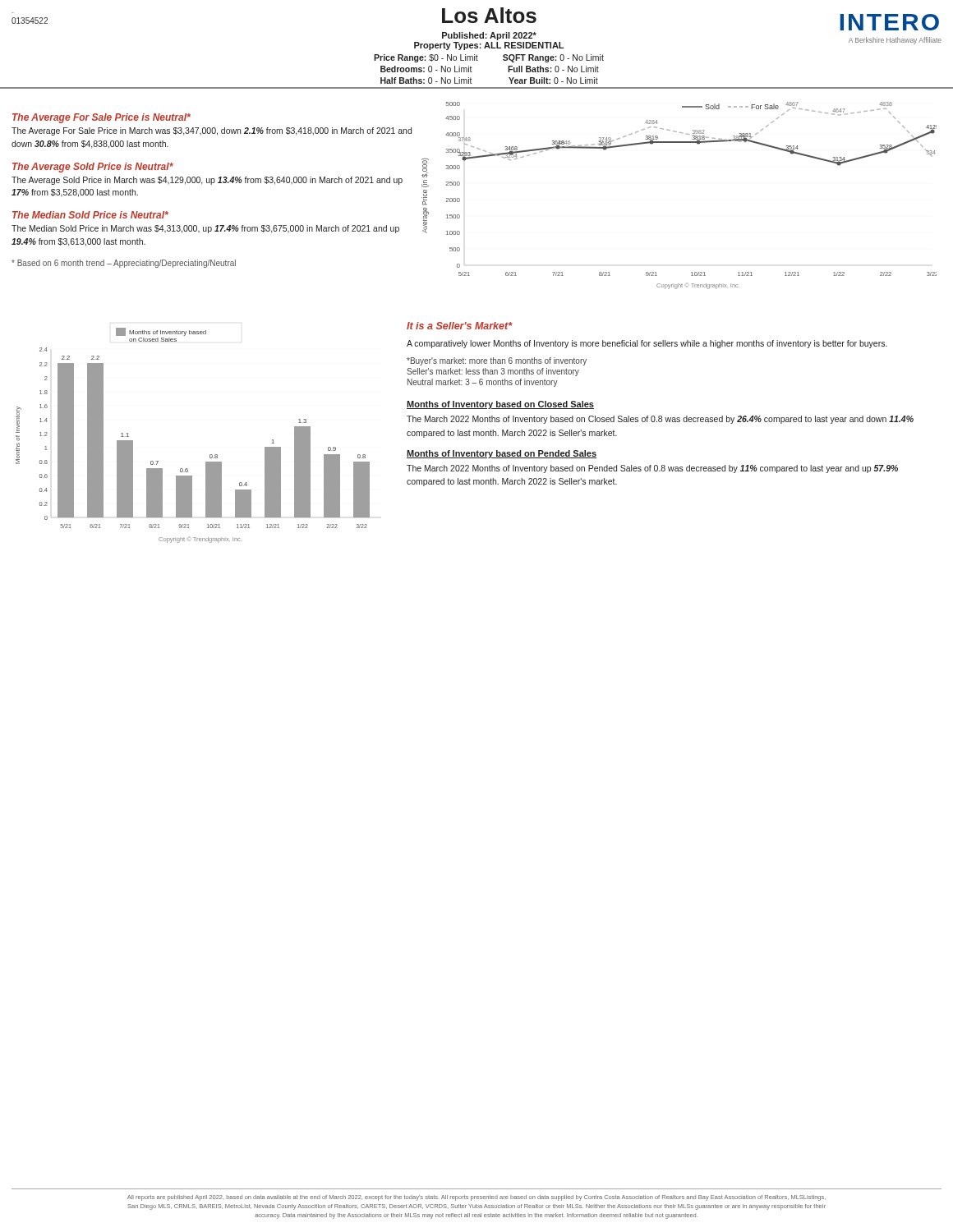Image resolution: width=953 pixels, height=1232 pixels.
Task: Point to the section header beginning "The Median Sold Price"
Action: coord(90,215)
